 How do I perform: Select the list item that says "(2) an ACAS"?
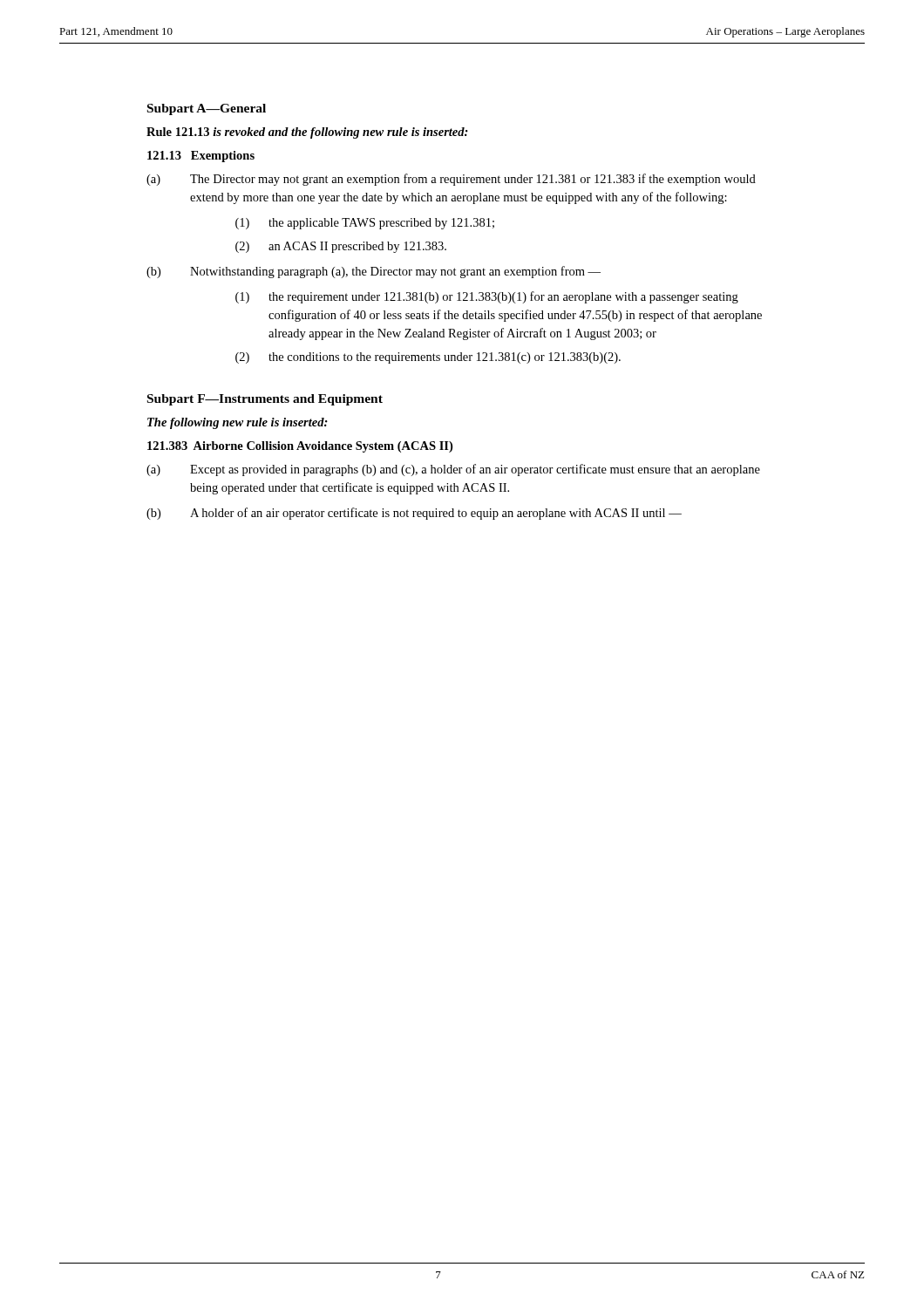point(341,247)
